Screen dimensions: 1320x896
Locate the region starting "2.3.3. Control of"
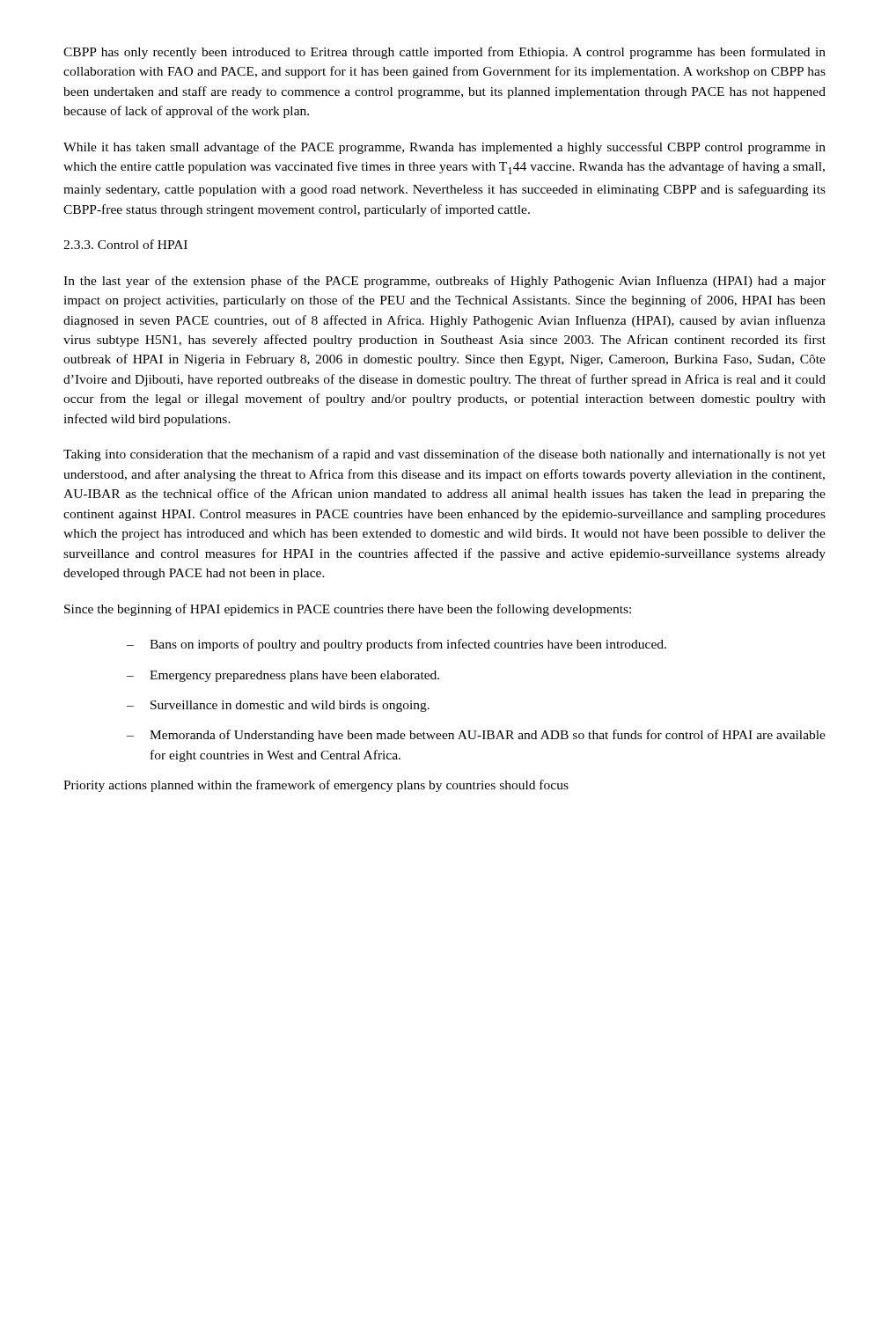pos(126,244)
